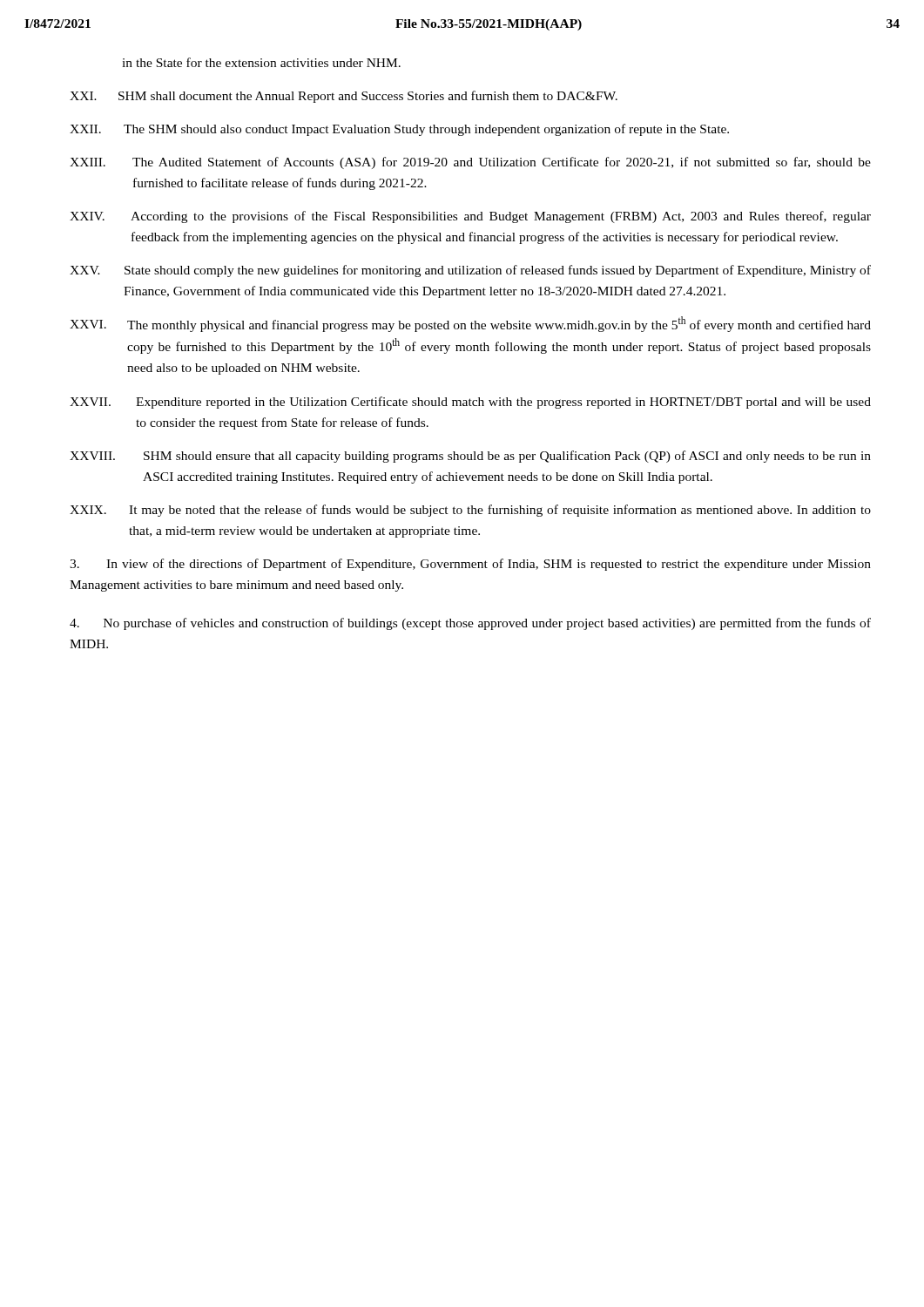Find the region starting "XXIV. According to the provisions of the"
Viewport: 924px width, 1307px height.
click(x=470, y=227)
